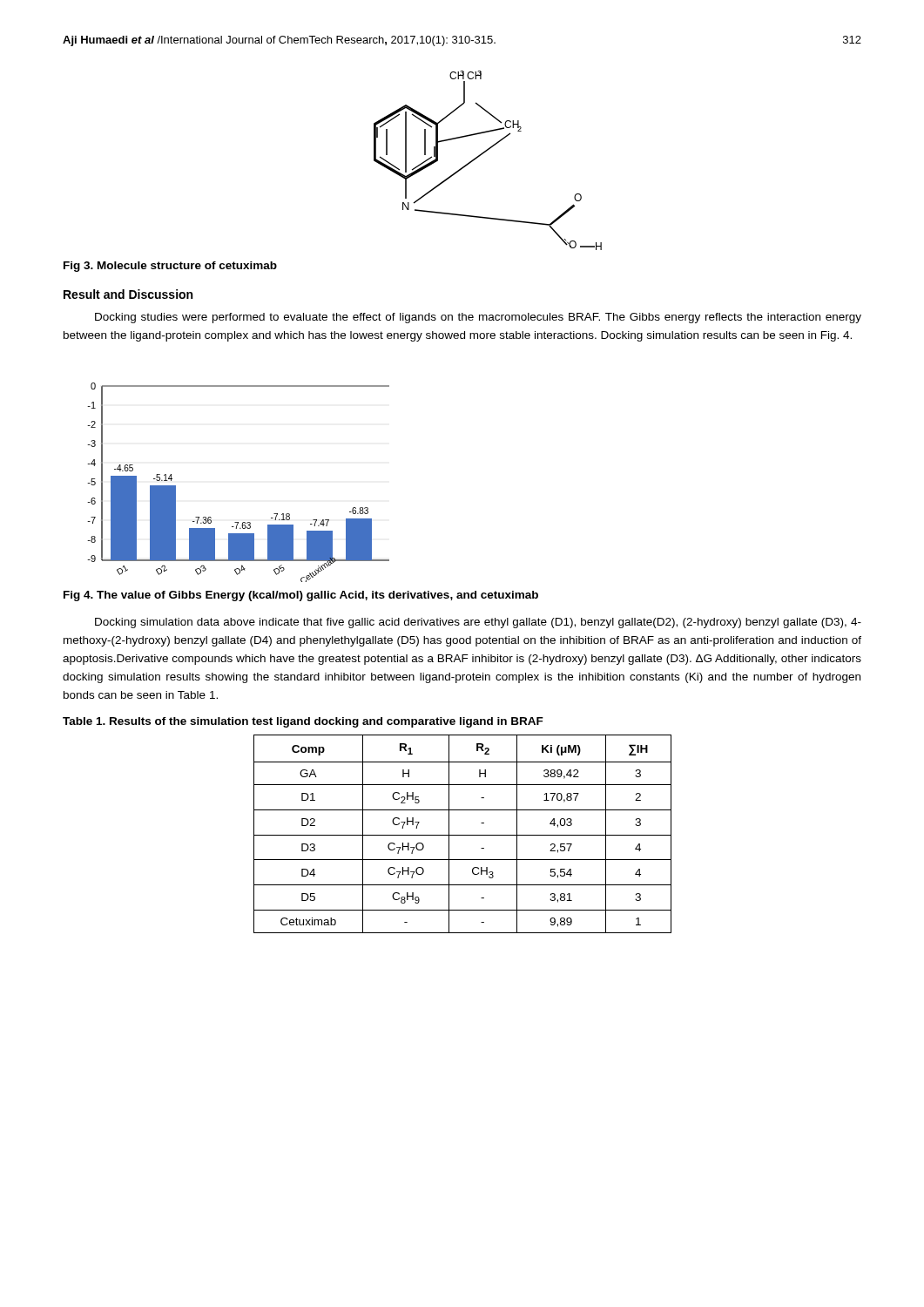Screen dimensions: 1307x924
Task: Select the table that reads "R 1"
Action: coord(462,834)
